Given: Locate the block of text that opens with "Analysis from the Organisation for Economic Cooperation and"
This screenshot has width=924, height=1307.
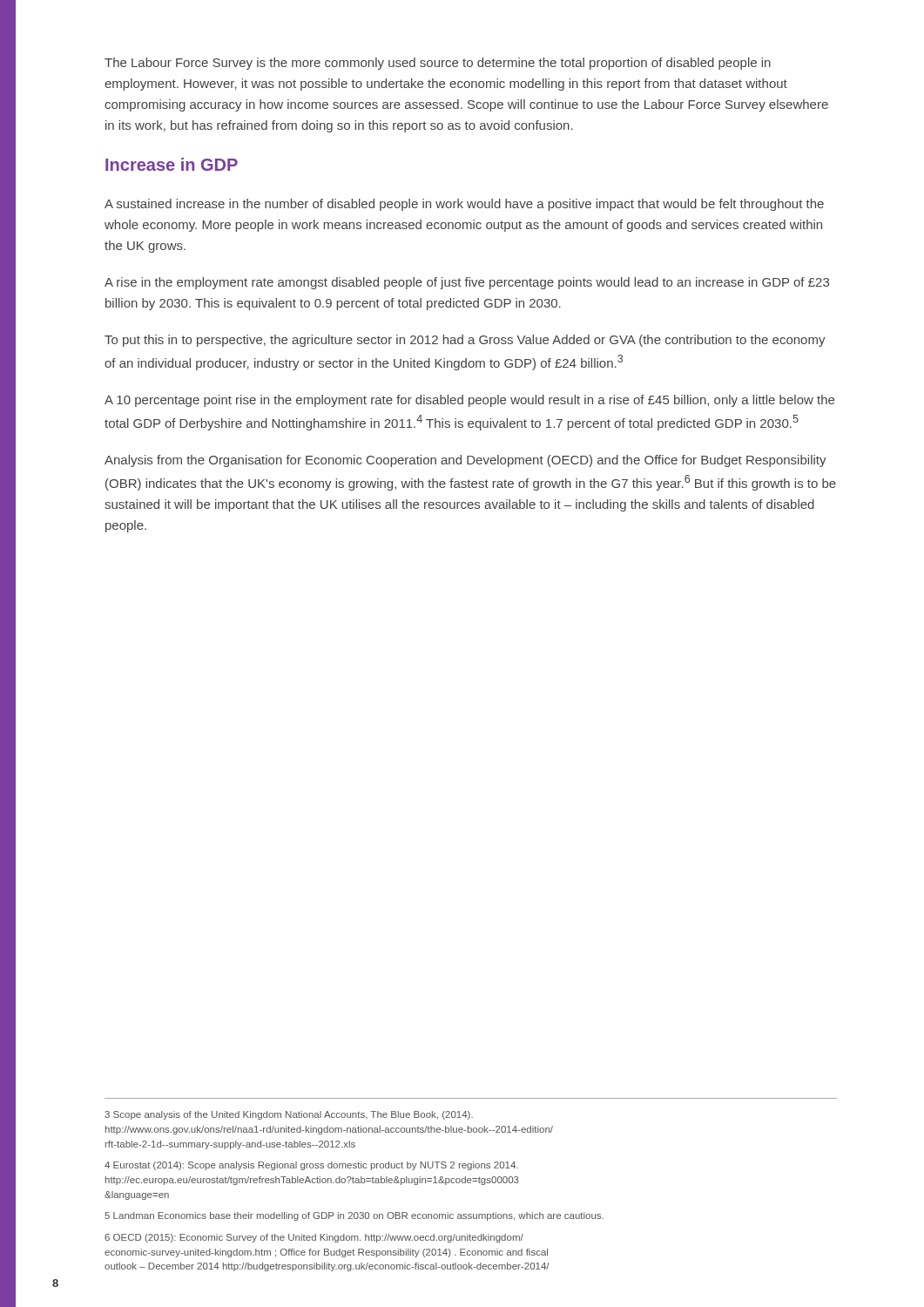Looking at the screenshot, I should point(470,492).
